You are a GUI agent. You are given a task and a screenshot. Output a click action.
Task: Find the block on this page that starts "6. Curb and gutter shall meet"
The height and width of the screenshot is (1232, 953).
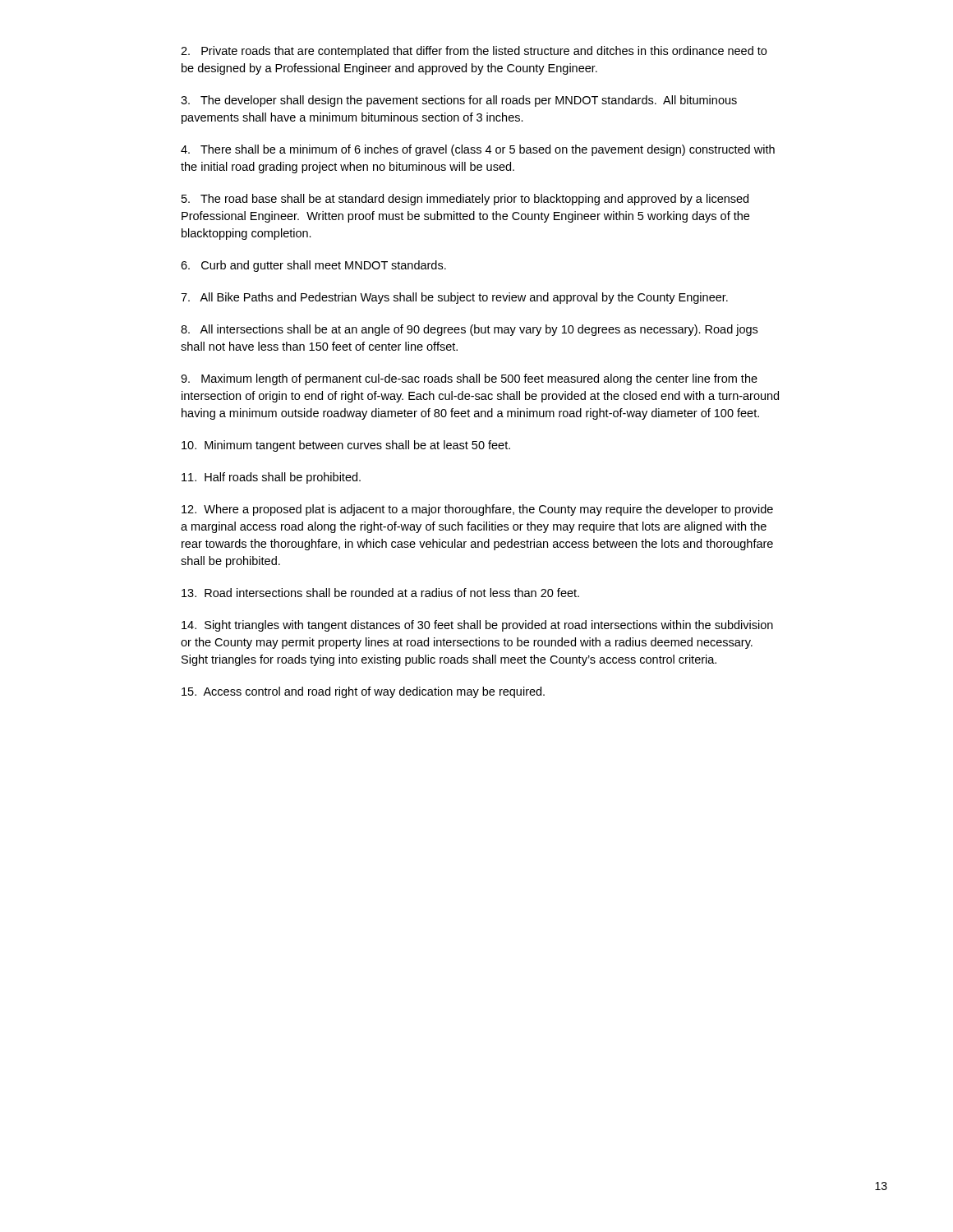pos(314,265)
